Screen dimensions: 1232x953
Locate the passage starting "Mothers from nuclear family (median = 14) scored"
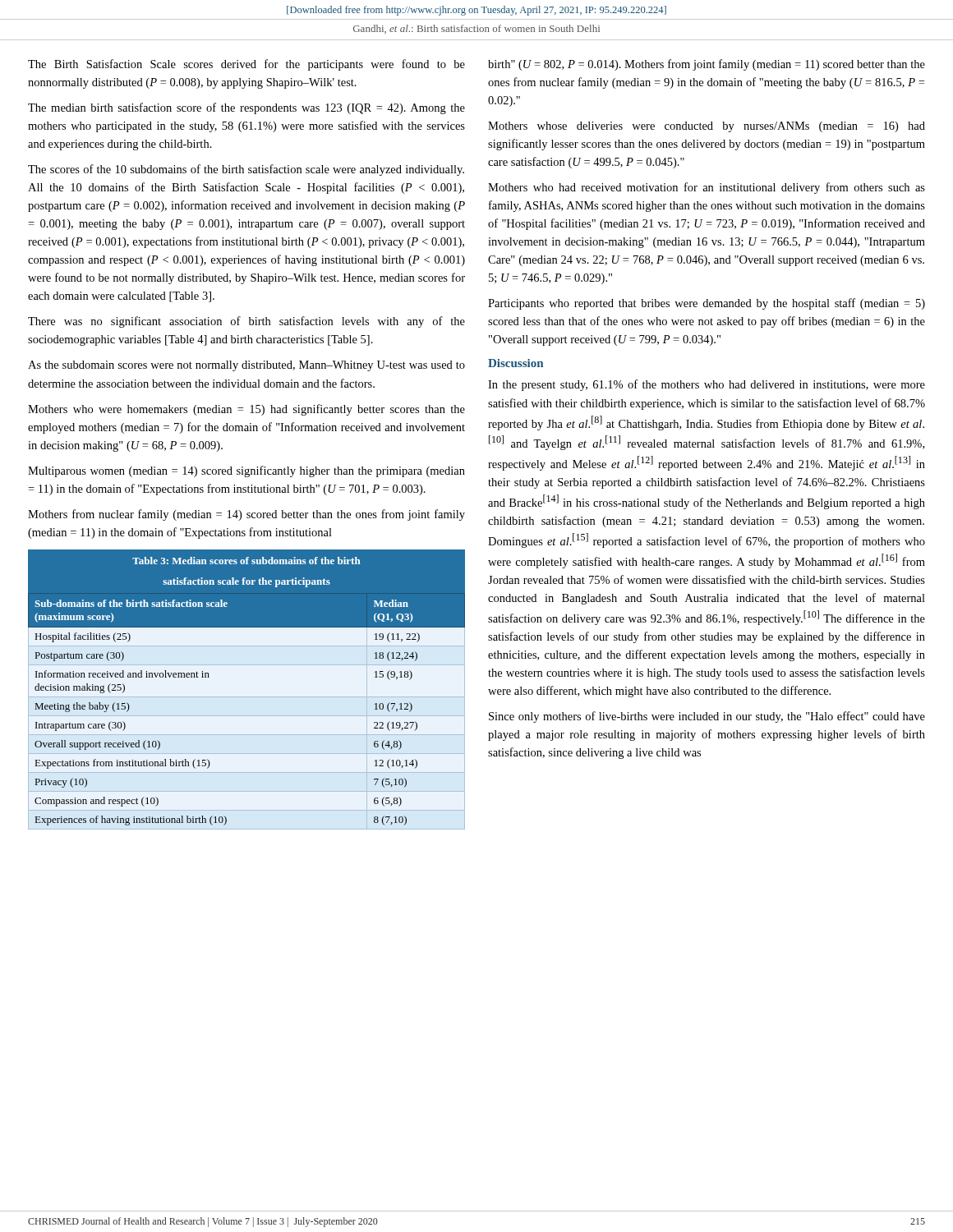tap(246, 523)
